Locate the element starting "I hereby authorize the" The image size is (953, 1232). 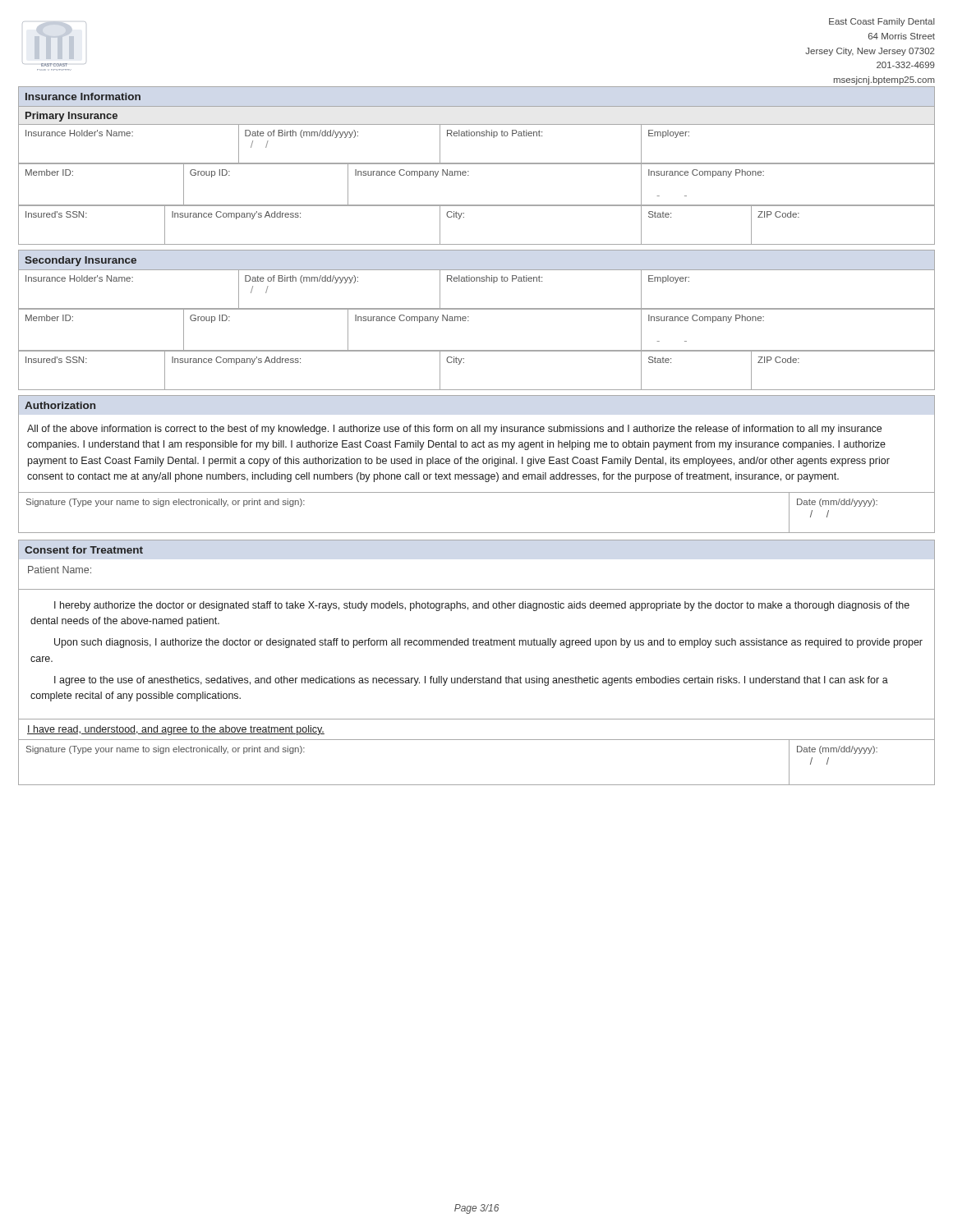476,651
